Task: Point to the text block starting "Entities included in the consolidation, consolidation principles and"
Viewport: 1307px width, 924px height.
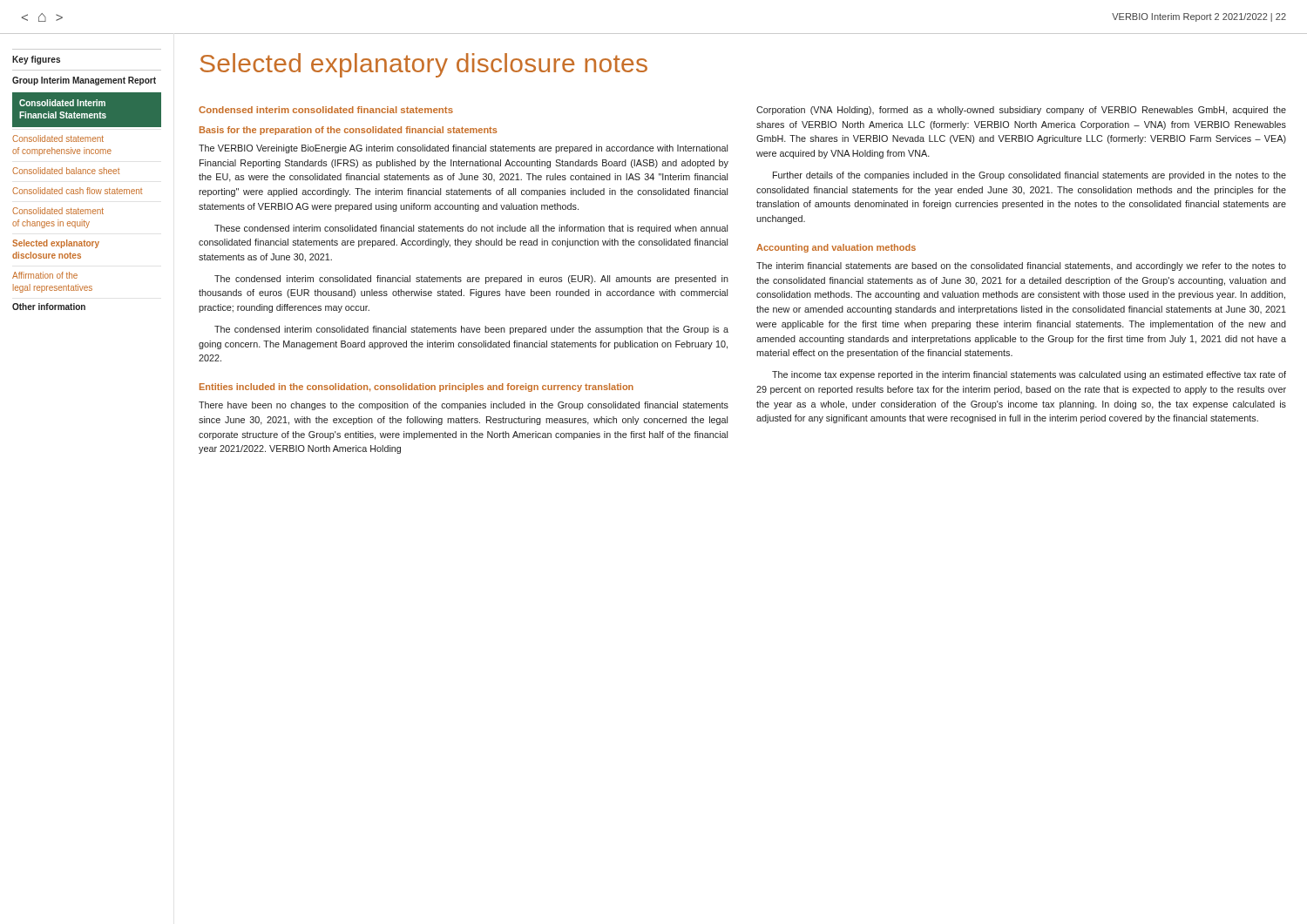Action: click(416, 387)
